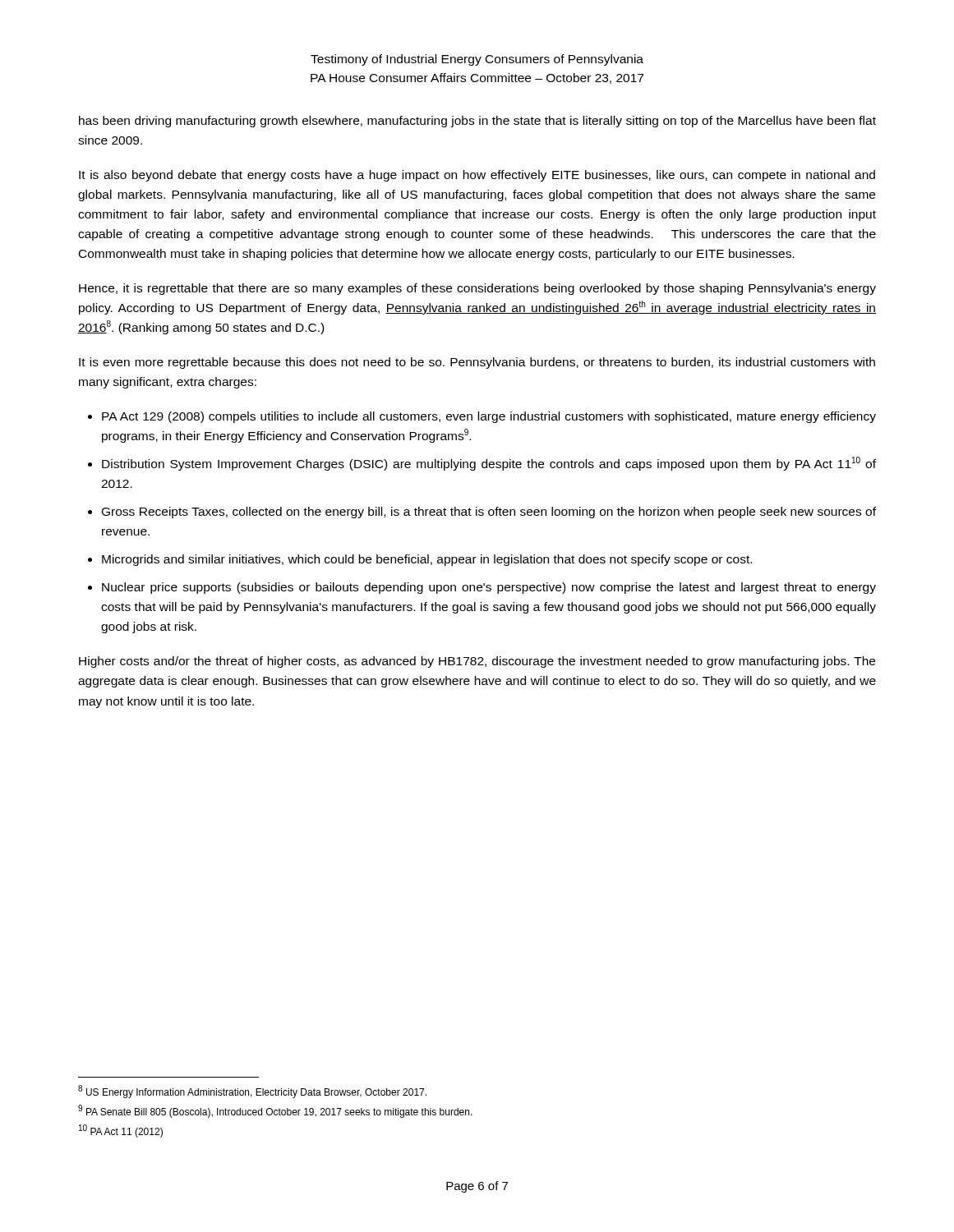The height and width of the screenshot is (1232, 954).
Task: Locate the block of text that opens with "It is even more regrettable because this"
Action: tap(477, 372)
